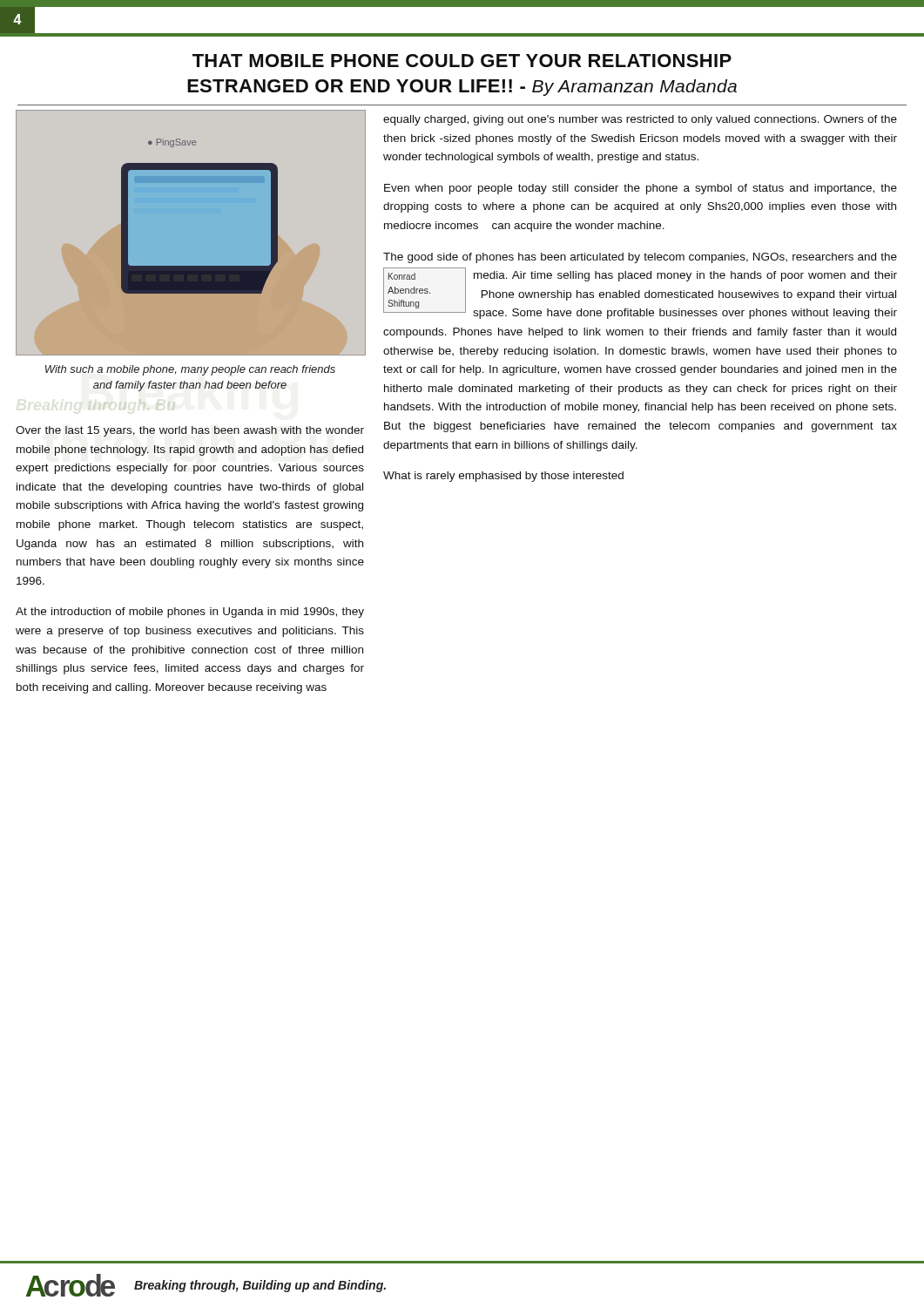The width and height of the screenshot is (924, 1307).
Task: Select the photo
Action: click(x=191, y=233)
